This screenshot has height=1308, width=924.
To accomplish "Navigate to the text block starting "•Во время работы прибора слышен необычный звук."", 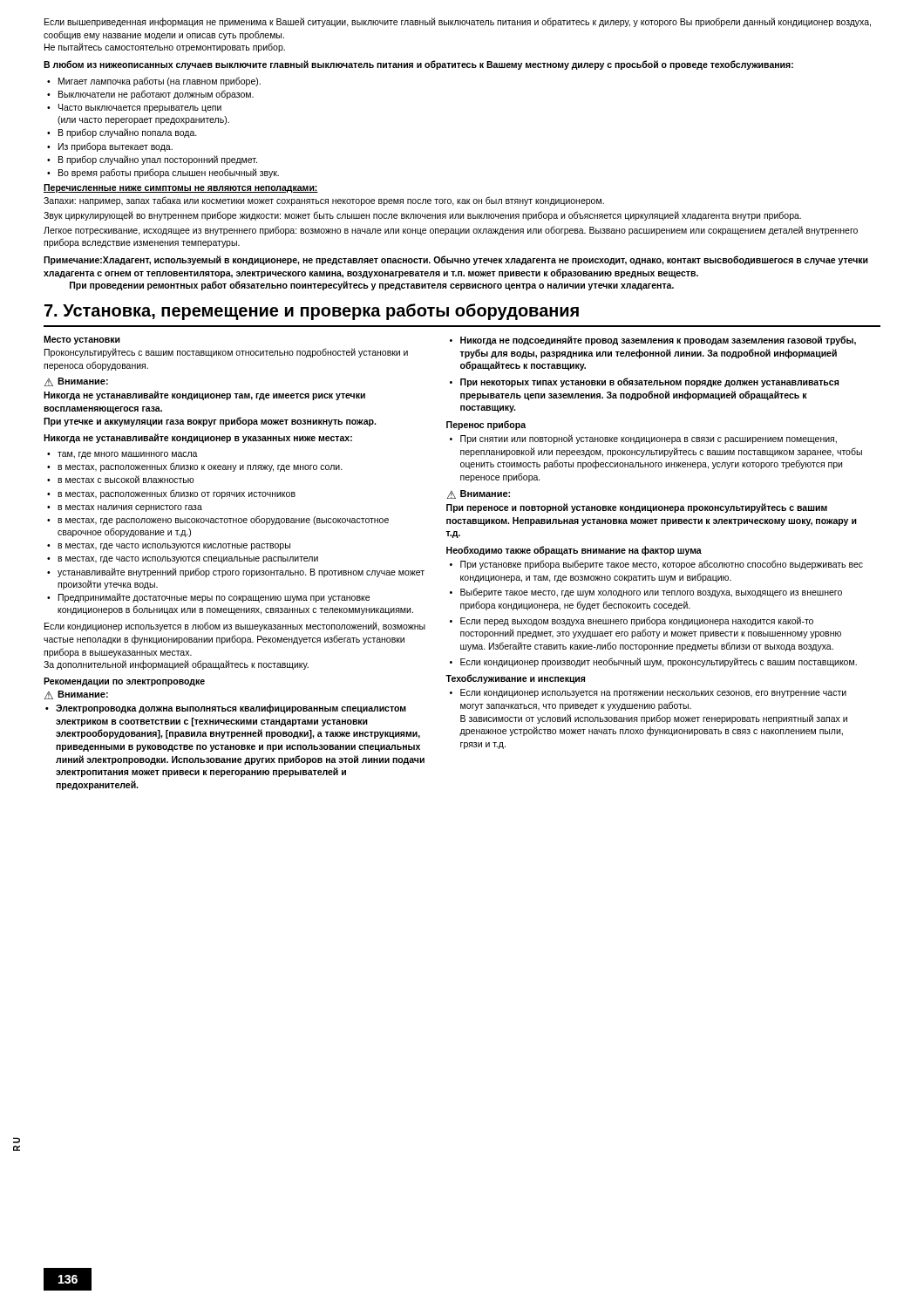I will point(163,173).
